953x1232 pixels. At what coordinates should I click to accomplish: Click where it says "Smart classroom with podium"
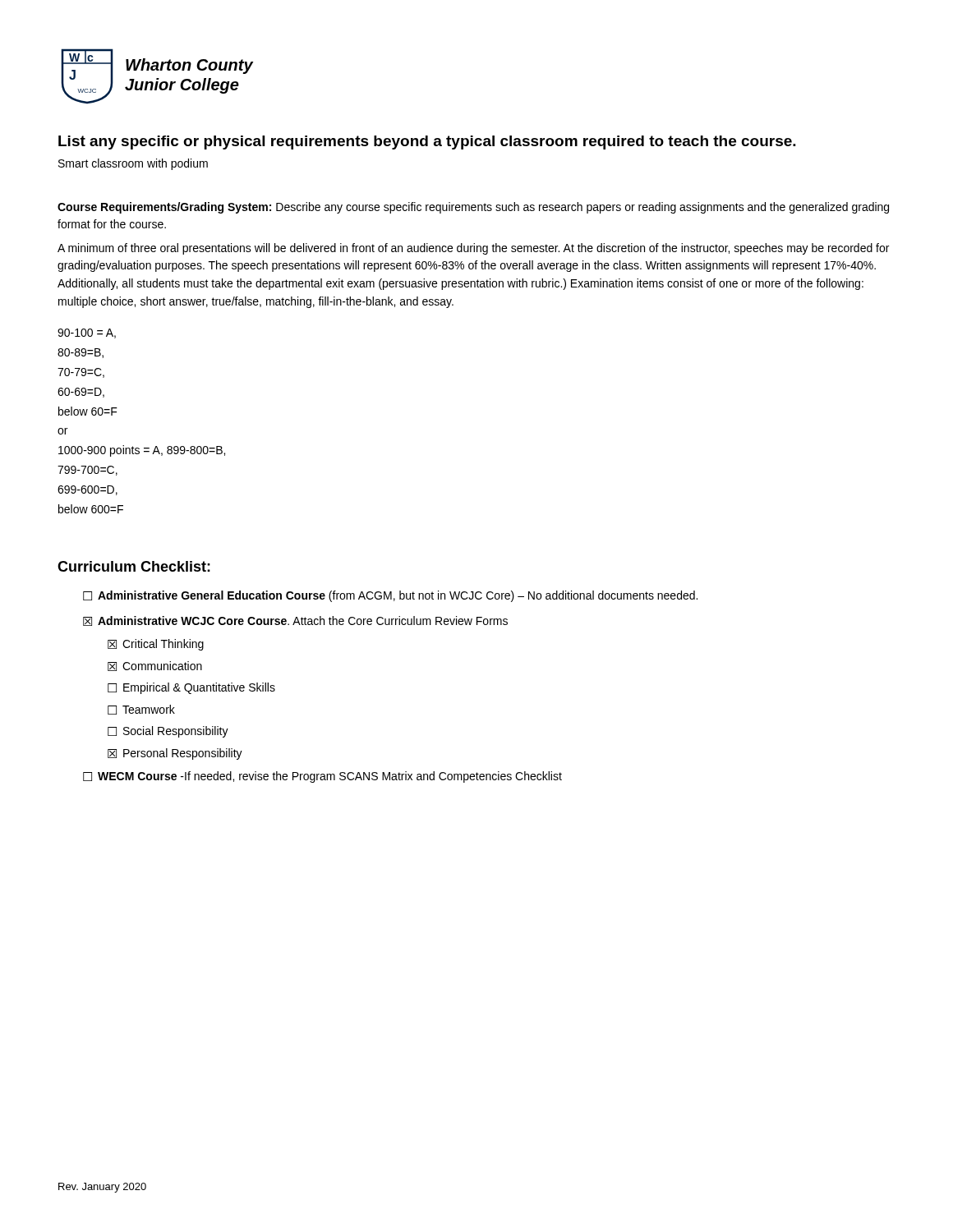point(133,163)
